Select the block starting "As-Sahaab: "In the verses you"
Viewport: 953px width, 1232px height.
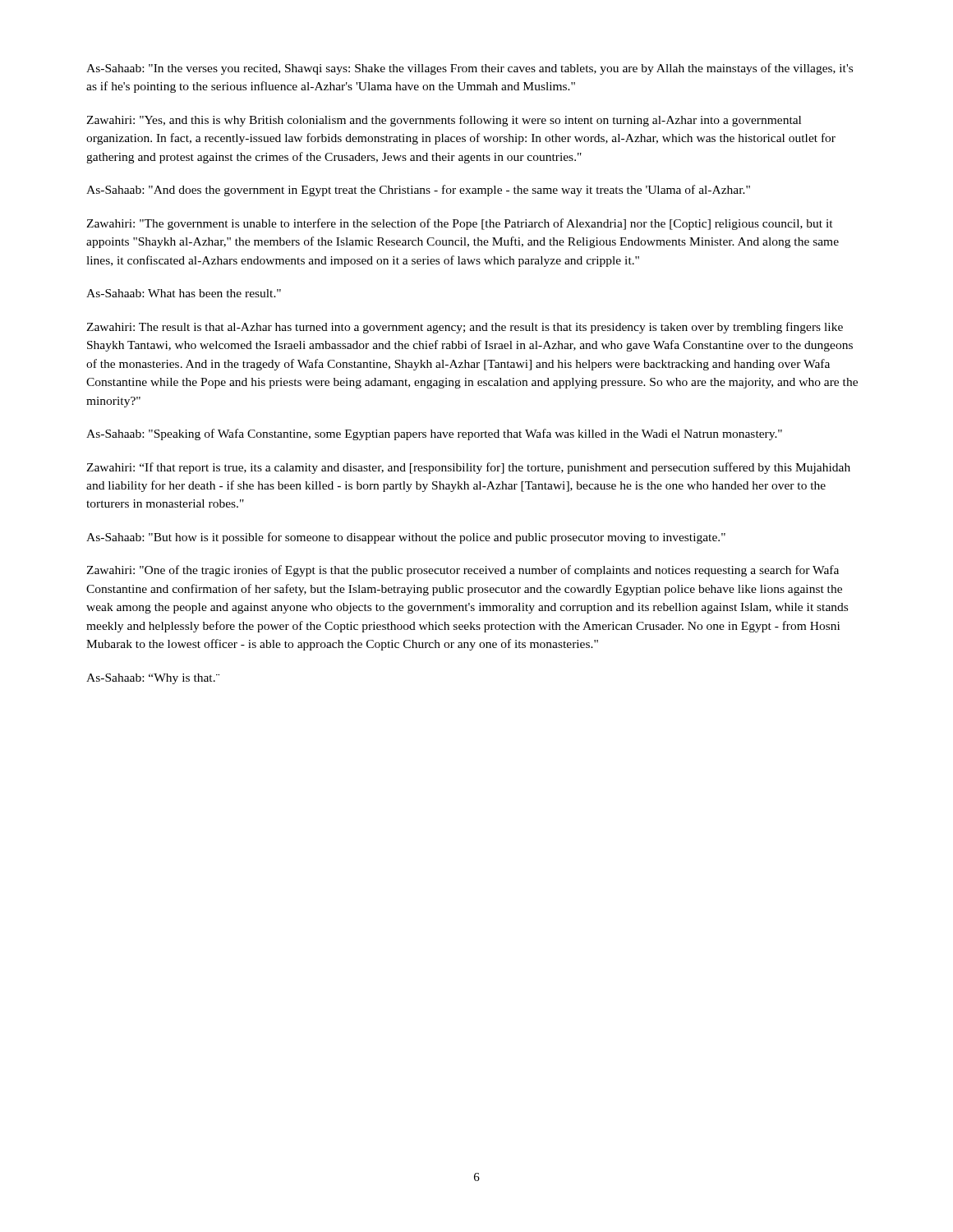470,77
